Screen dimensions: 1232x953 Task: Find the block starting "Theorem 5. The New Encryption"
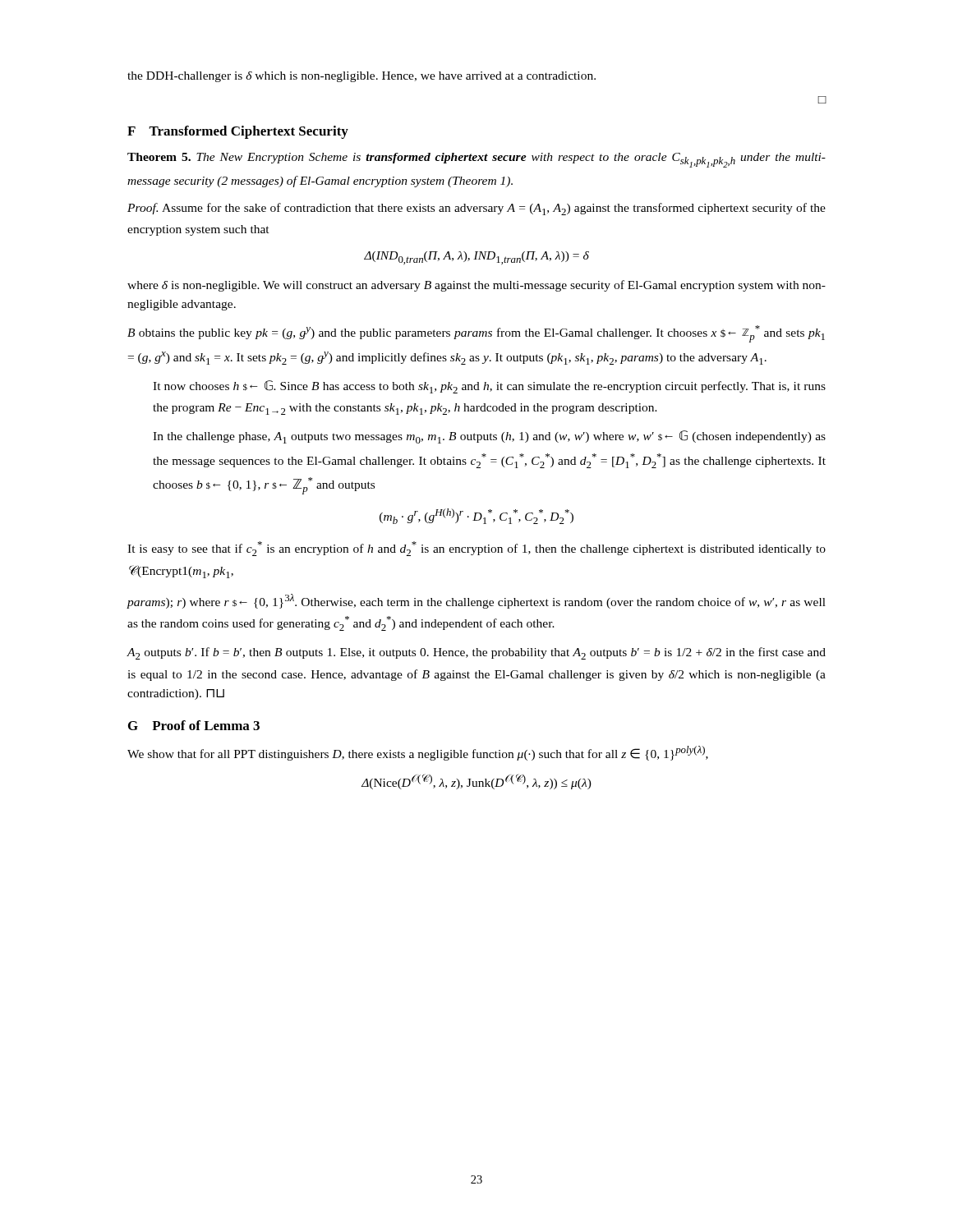click(476, 169)
